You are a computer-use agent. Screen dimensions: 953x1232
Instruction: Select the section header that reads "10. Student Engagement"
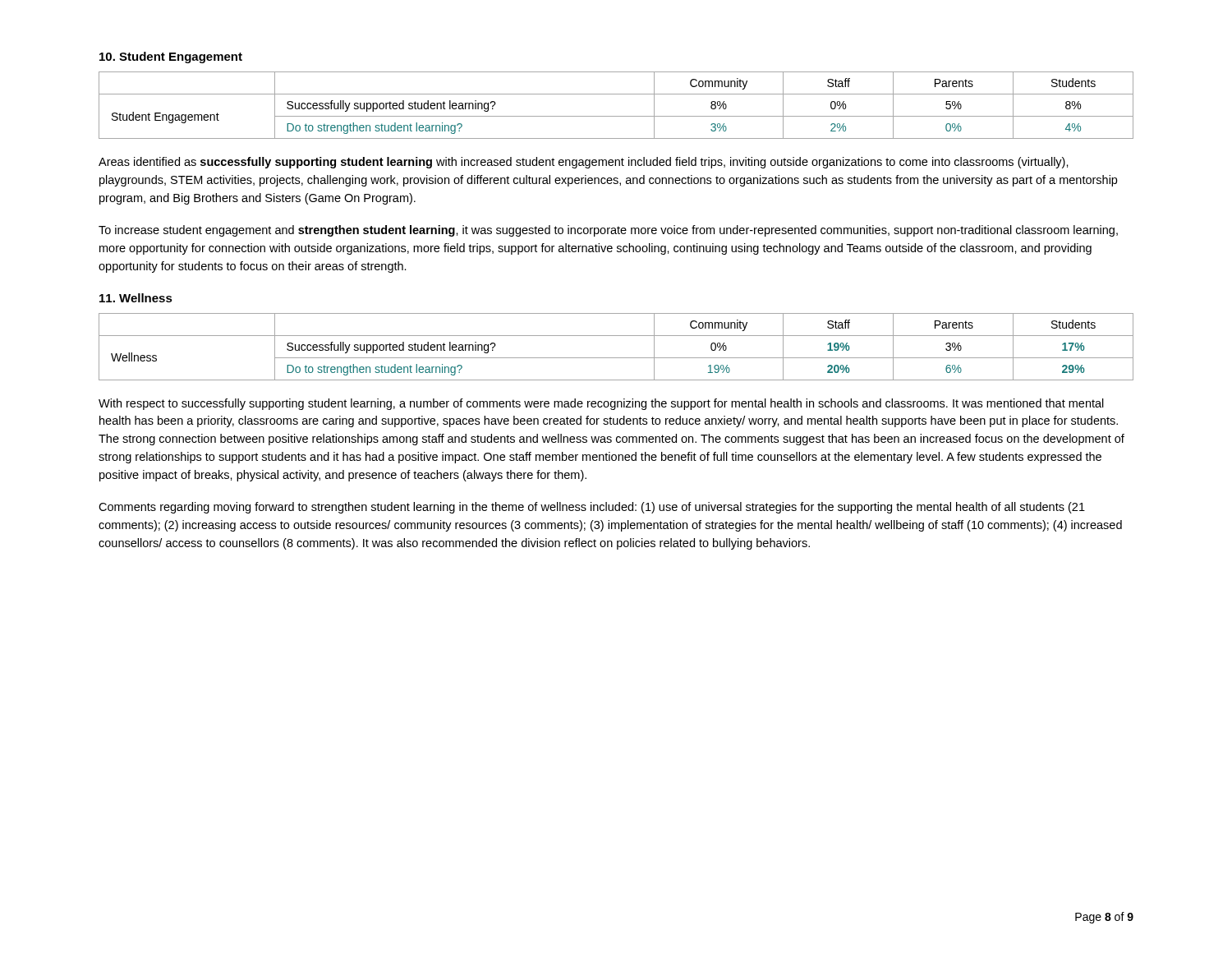pyautogui.click(x=170, y=56)
